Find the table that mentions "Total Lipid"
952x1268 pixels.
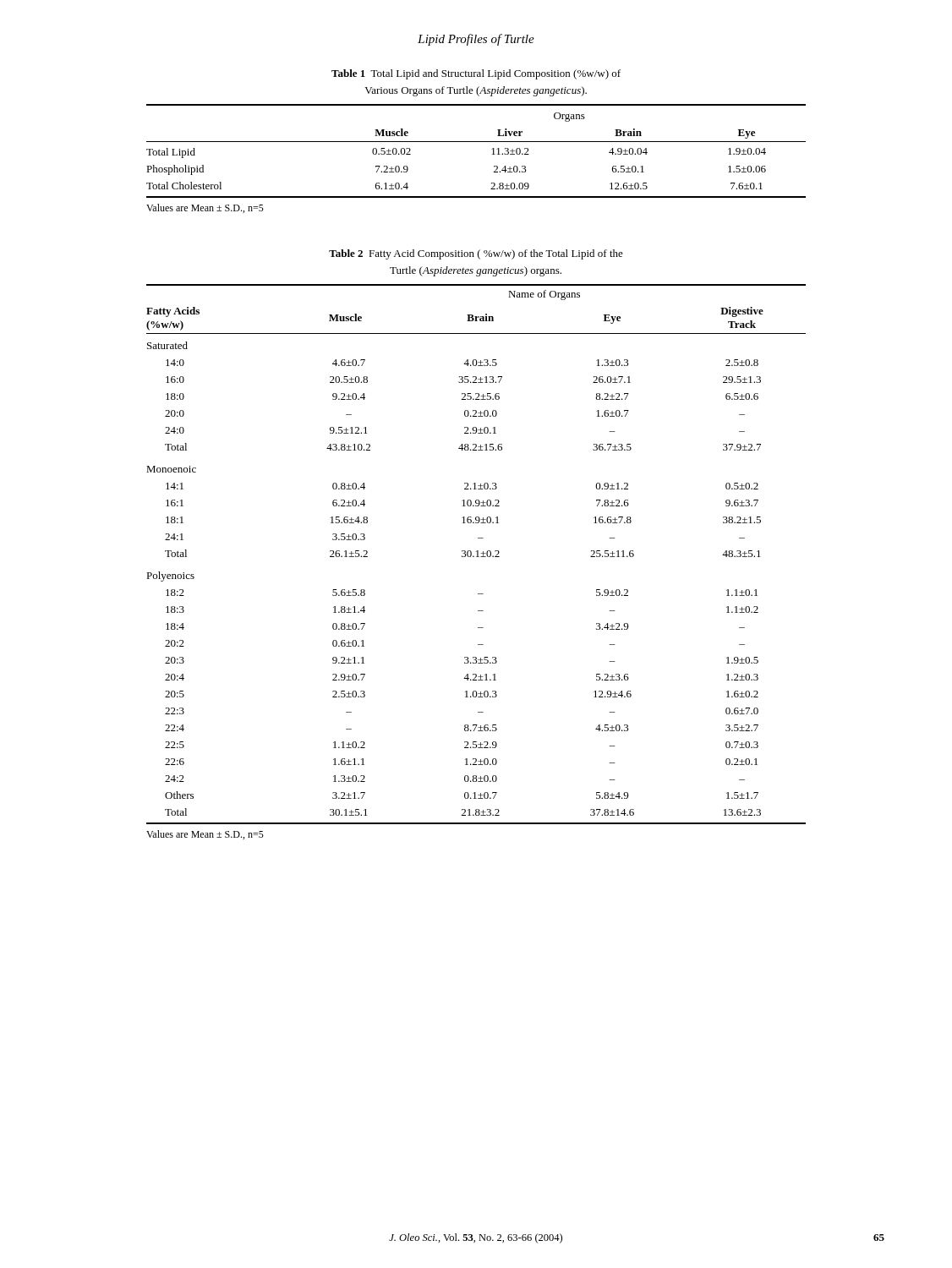point(476,151)
